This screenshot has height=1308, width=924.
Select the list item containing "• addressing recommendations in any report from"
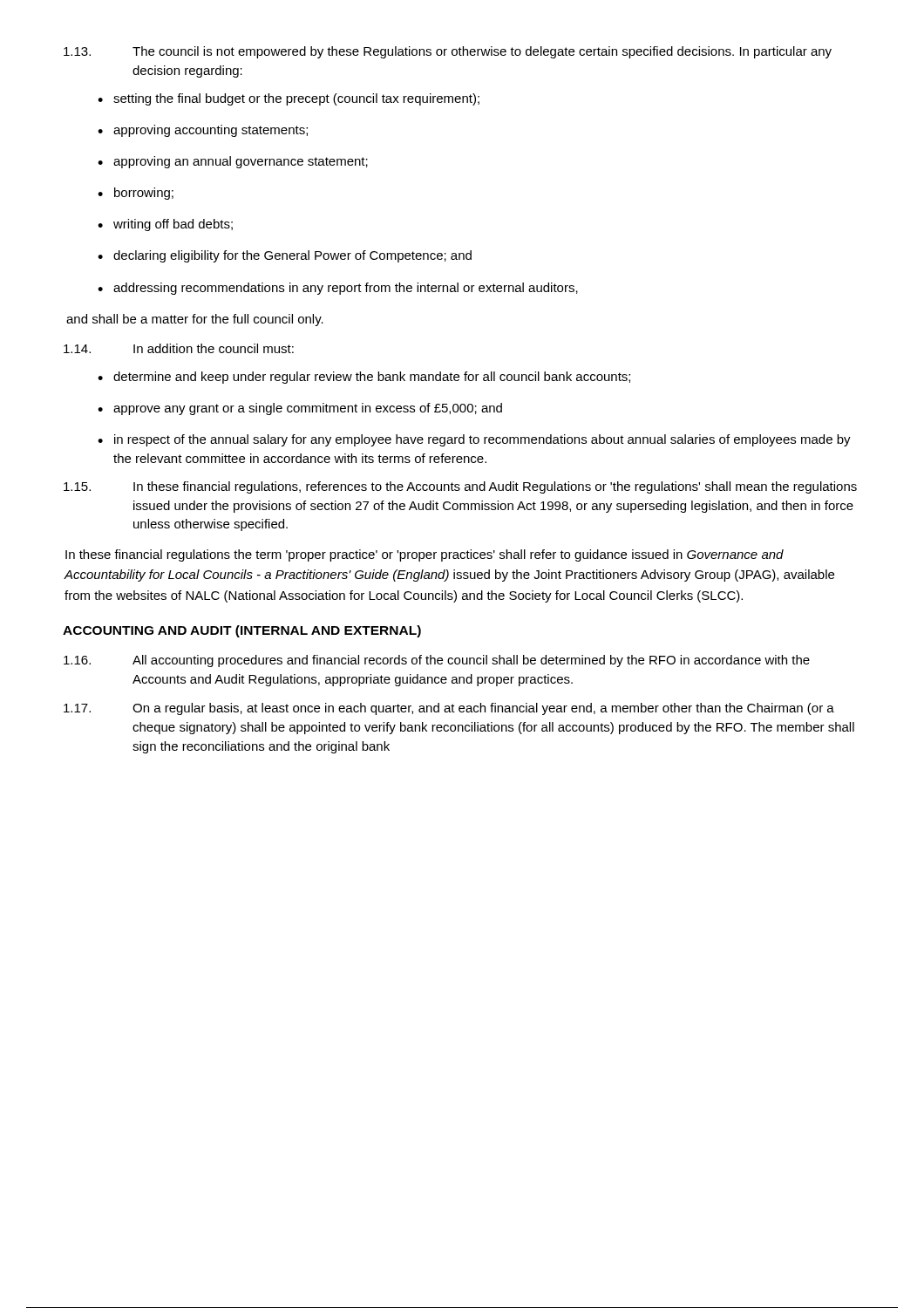[x=338, y=289]
